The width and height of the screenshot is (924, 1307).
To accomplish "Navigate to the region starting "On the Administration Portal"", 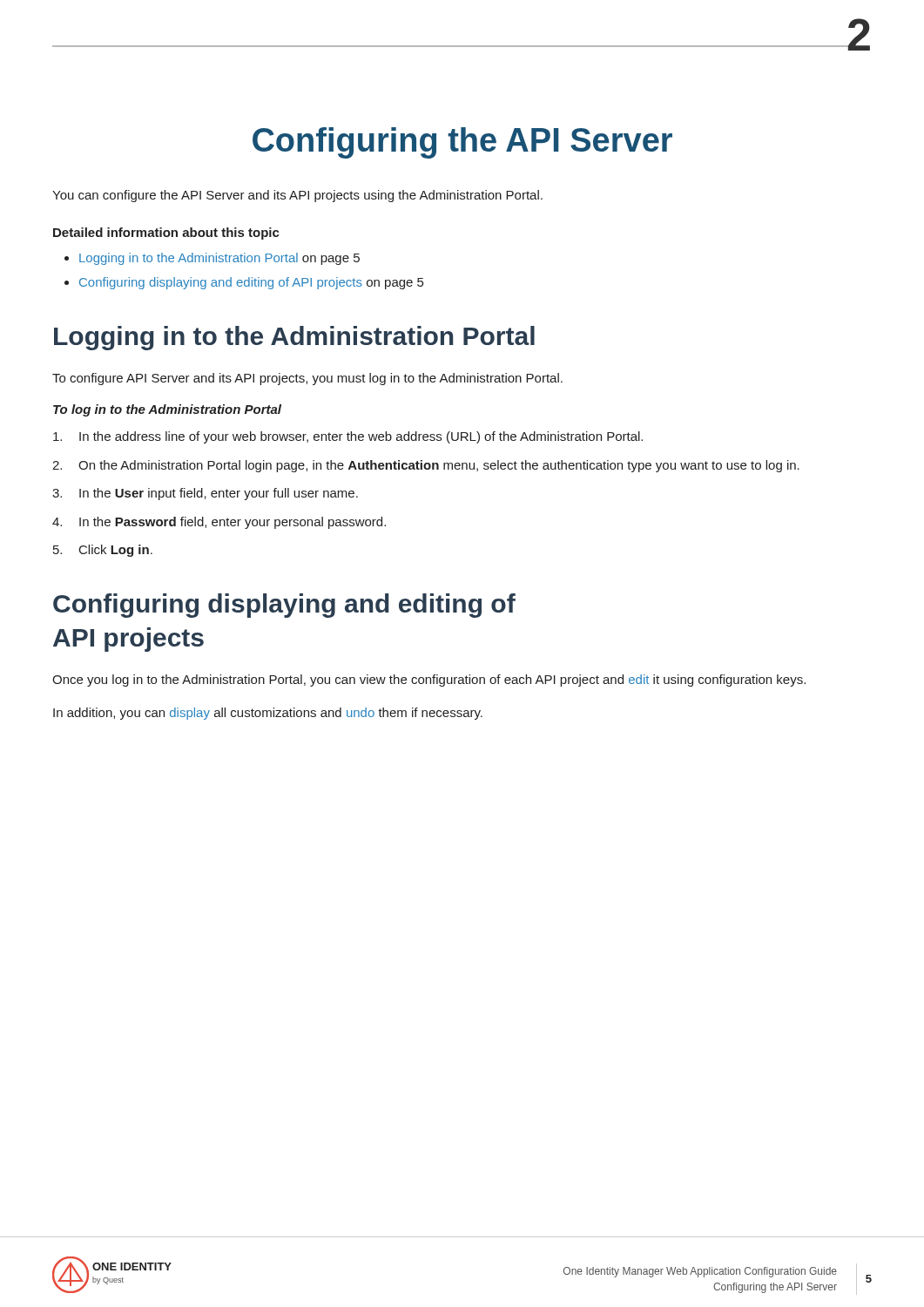I will point(439,464).
